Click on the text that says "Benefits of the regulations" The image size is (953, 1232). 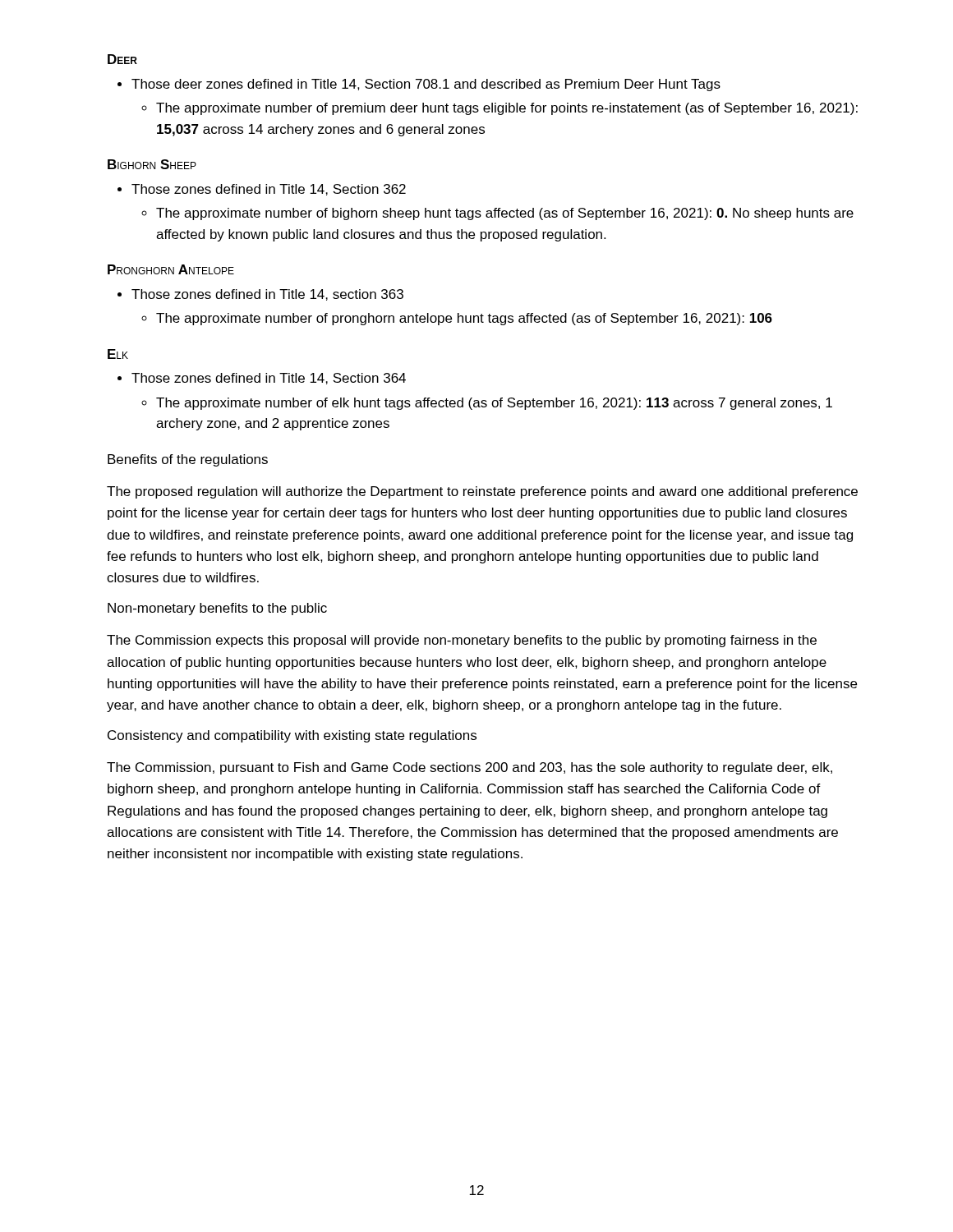coord(188,459)
